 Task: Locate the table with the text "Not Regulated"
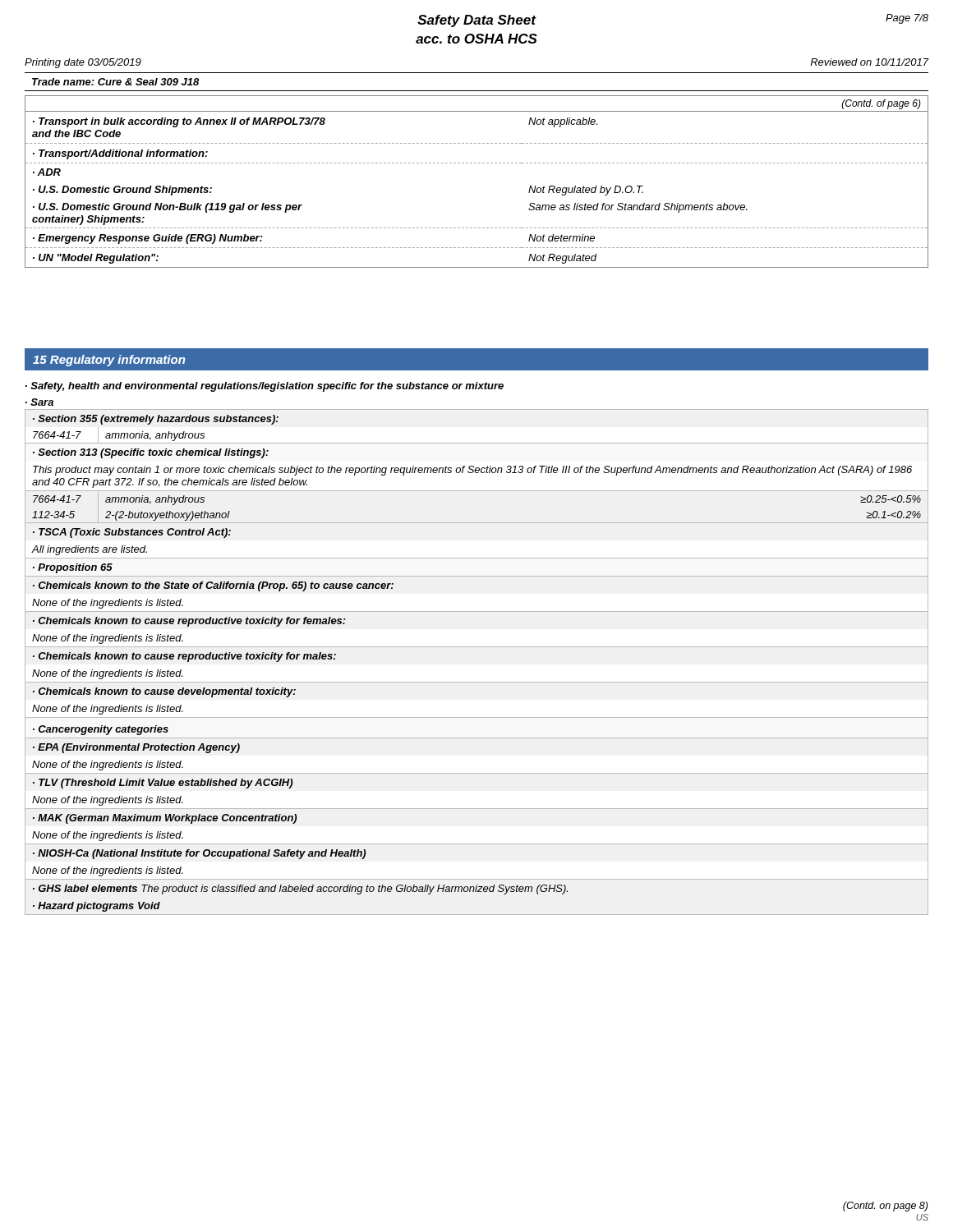point(476,181)
